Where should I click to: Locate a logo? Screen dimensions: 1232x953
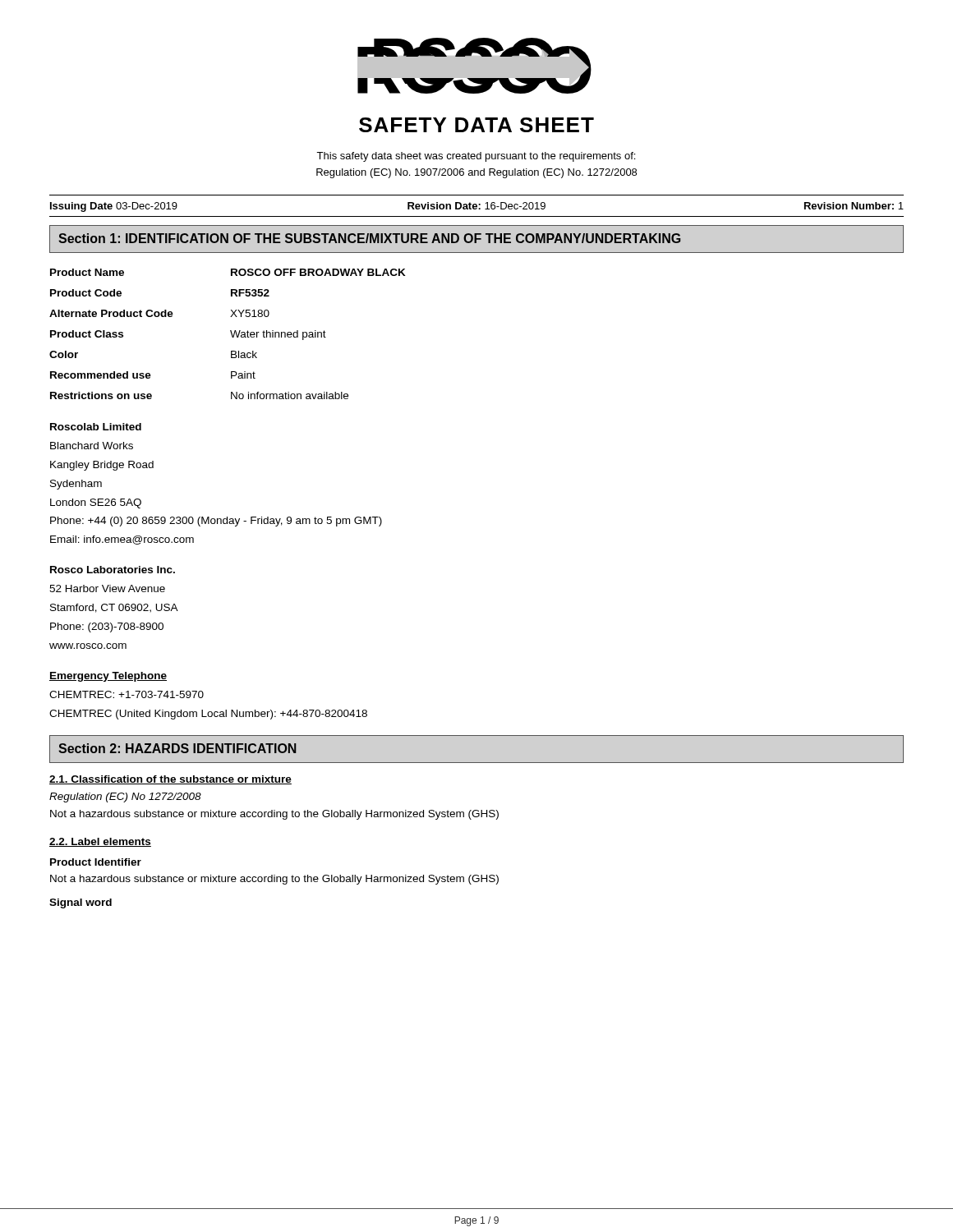tap(476, 51)
